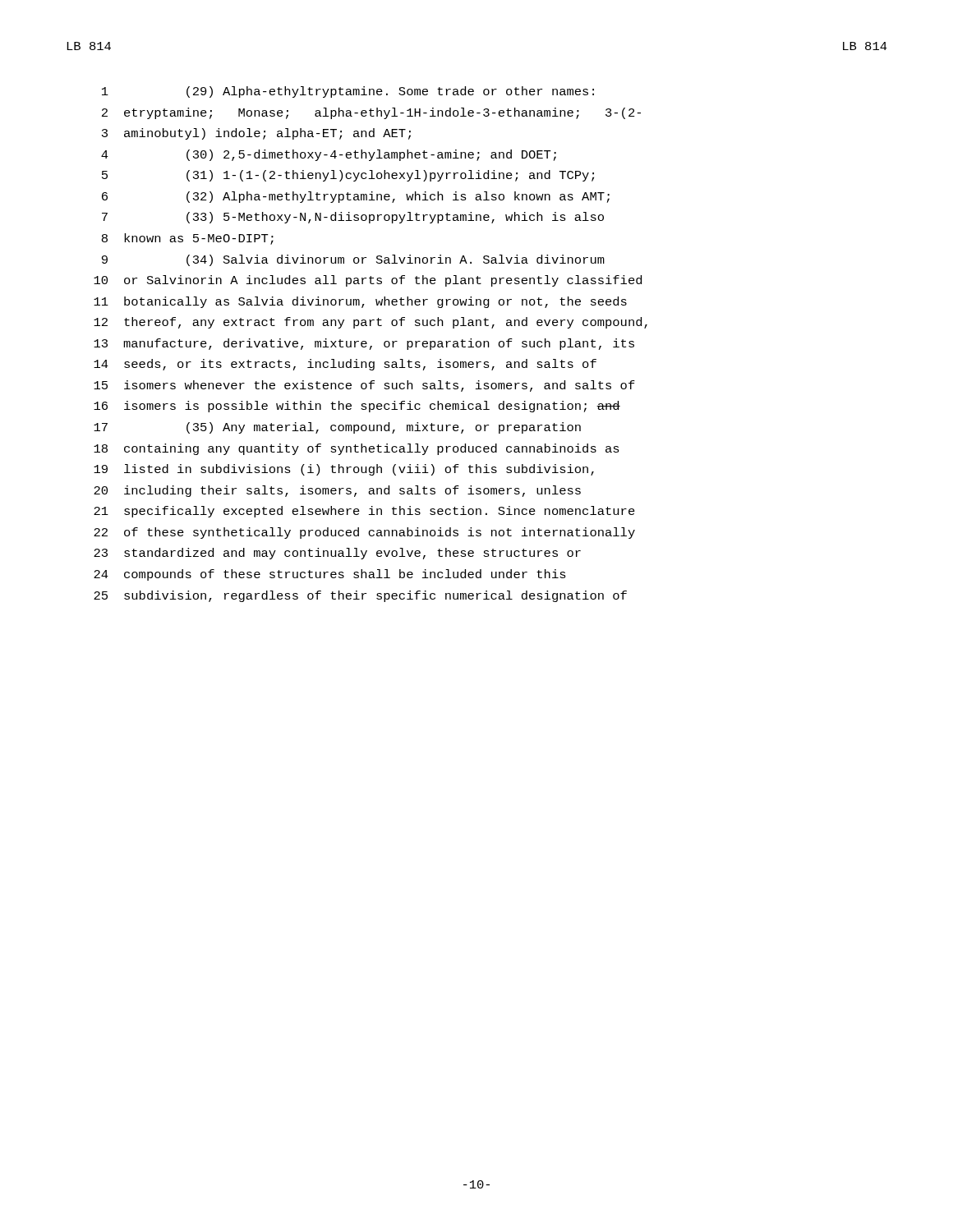Click on the list item that says "8 known as"
The width and height of the screenshot is (953, 1232).
coord(196,238)
